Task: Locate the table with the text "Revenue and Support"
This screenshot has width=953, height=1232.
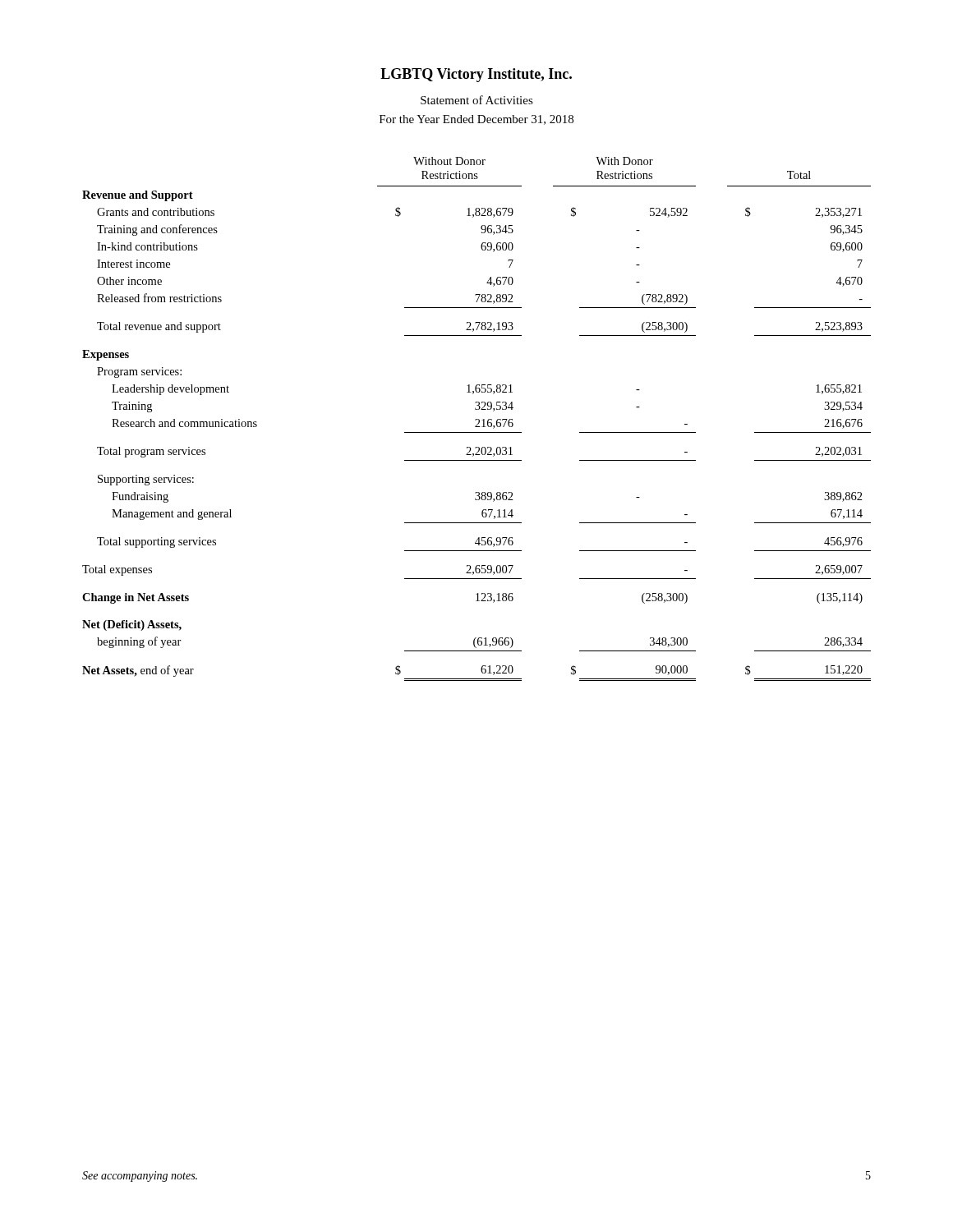Action: pyautogui.click(x=476, y=417)
